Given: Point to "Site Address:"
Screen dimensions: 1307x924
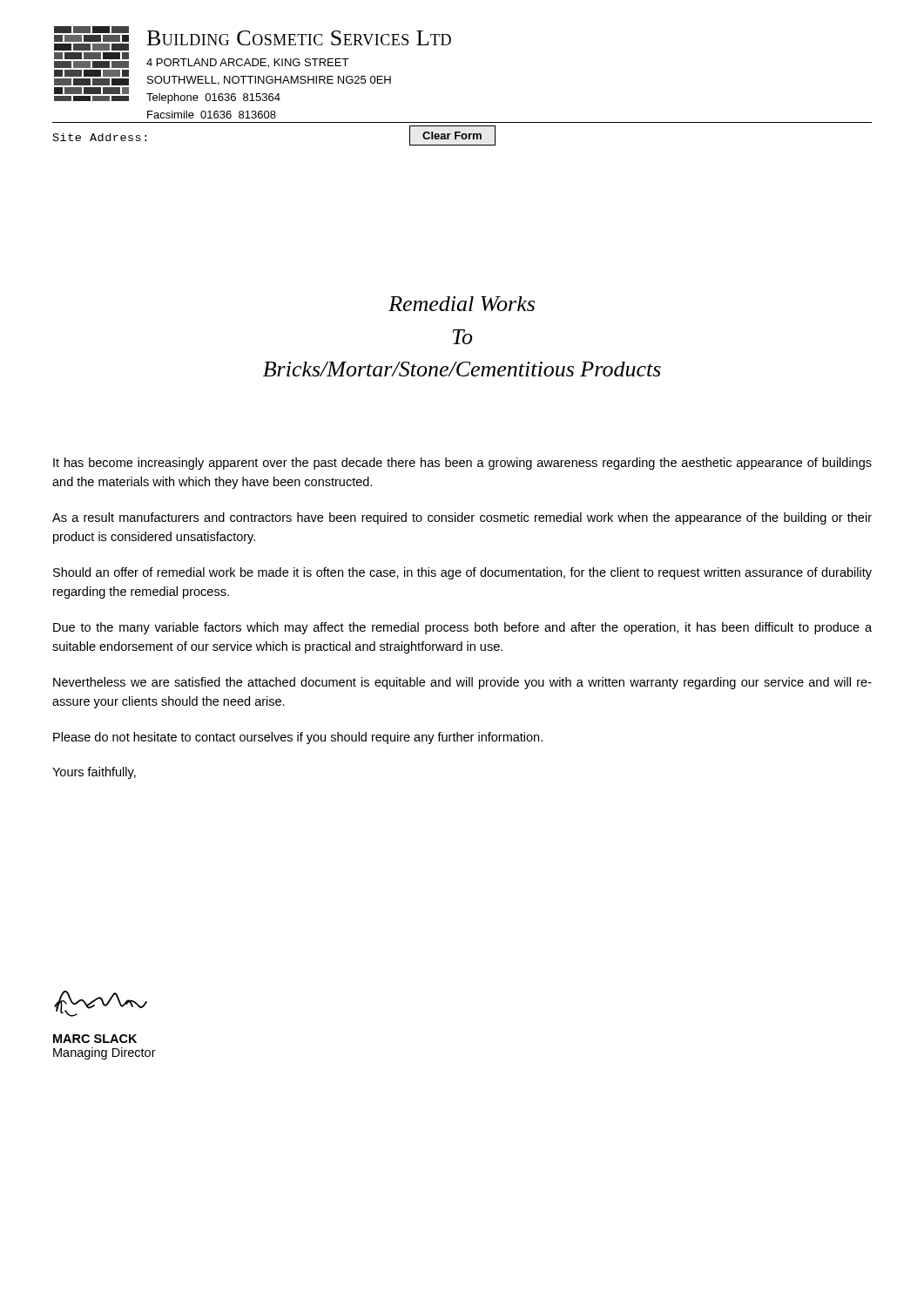Looking at the screenshot, I should coord(101,138).
